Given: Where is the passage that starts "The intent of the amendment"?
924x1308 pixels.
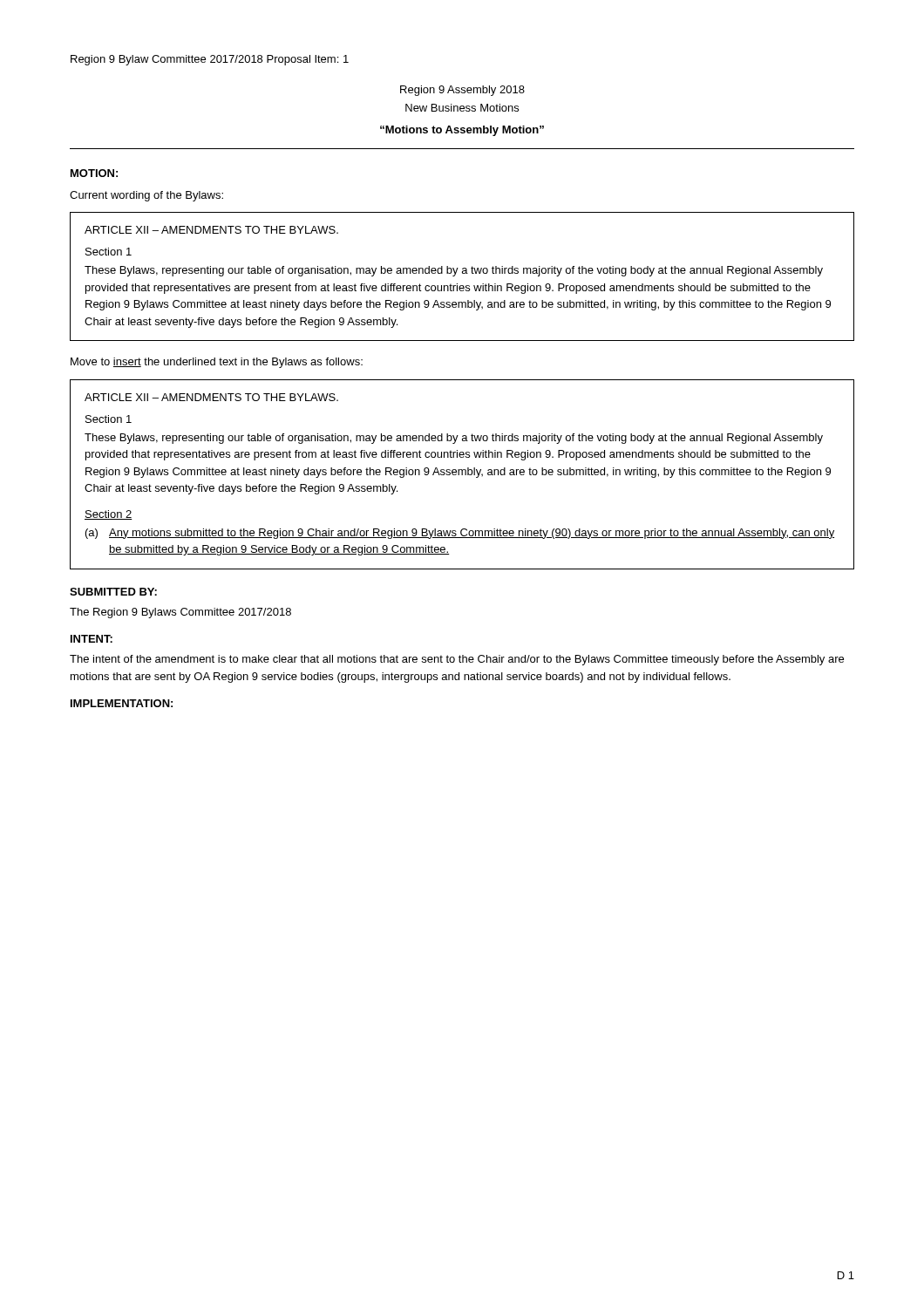Looking at the screenshot, I should tap(457, 667).
